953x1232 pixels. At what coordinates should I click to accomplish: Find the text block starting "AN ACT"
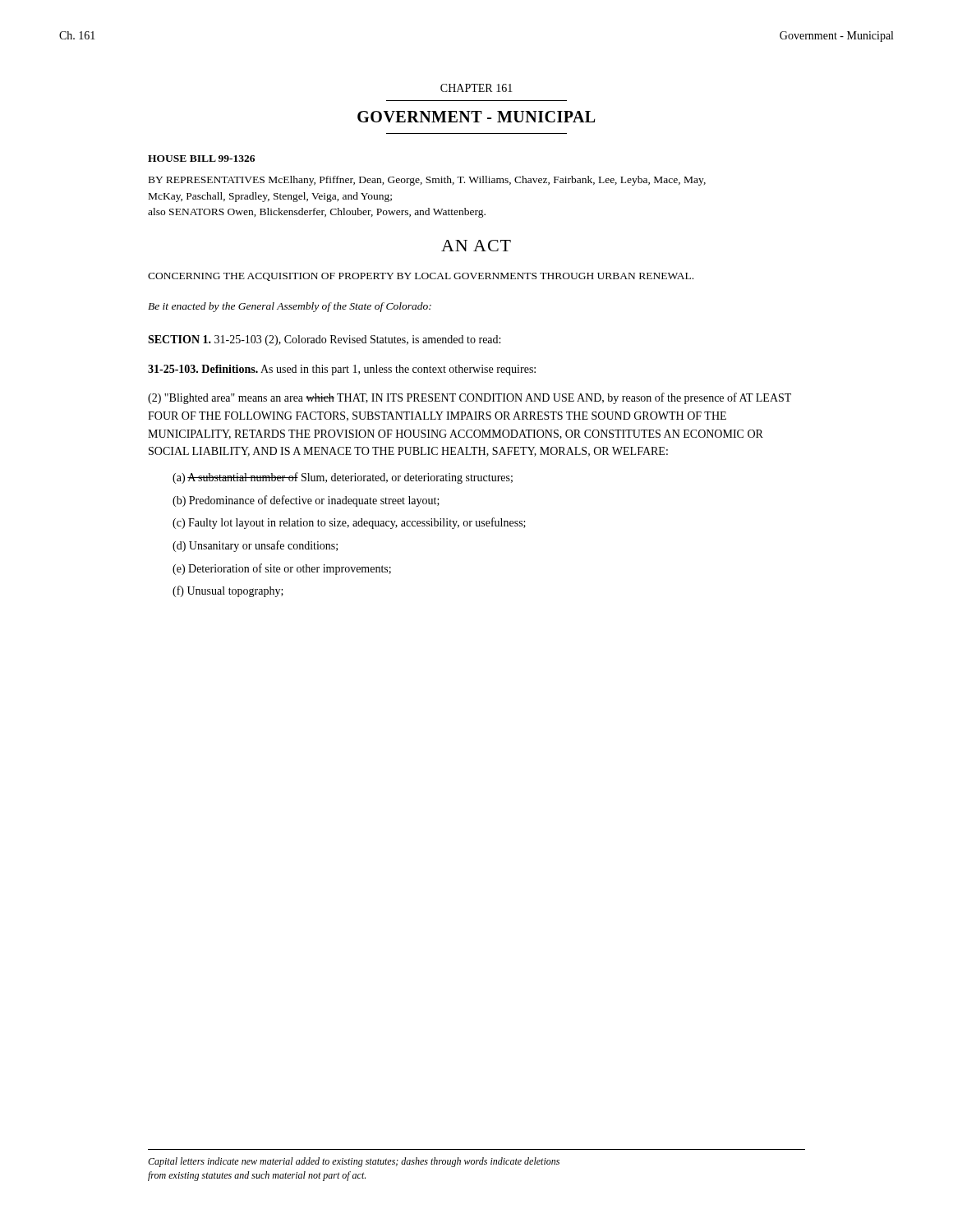pyautogui.click(x=476, y=245)
